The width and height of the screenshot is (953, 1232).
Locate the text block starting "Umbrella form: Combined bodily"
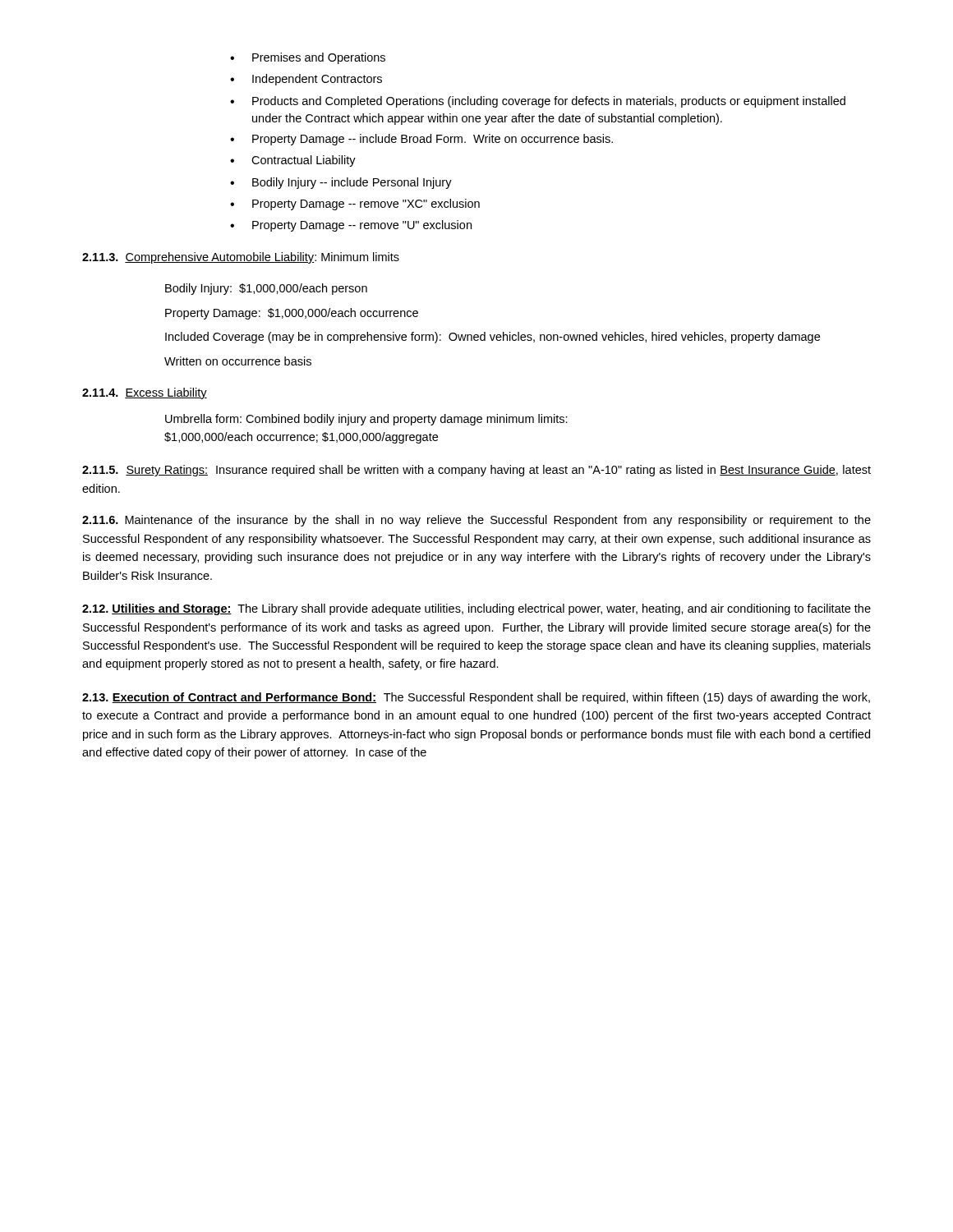point(366,428)
